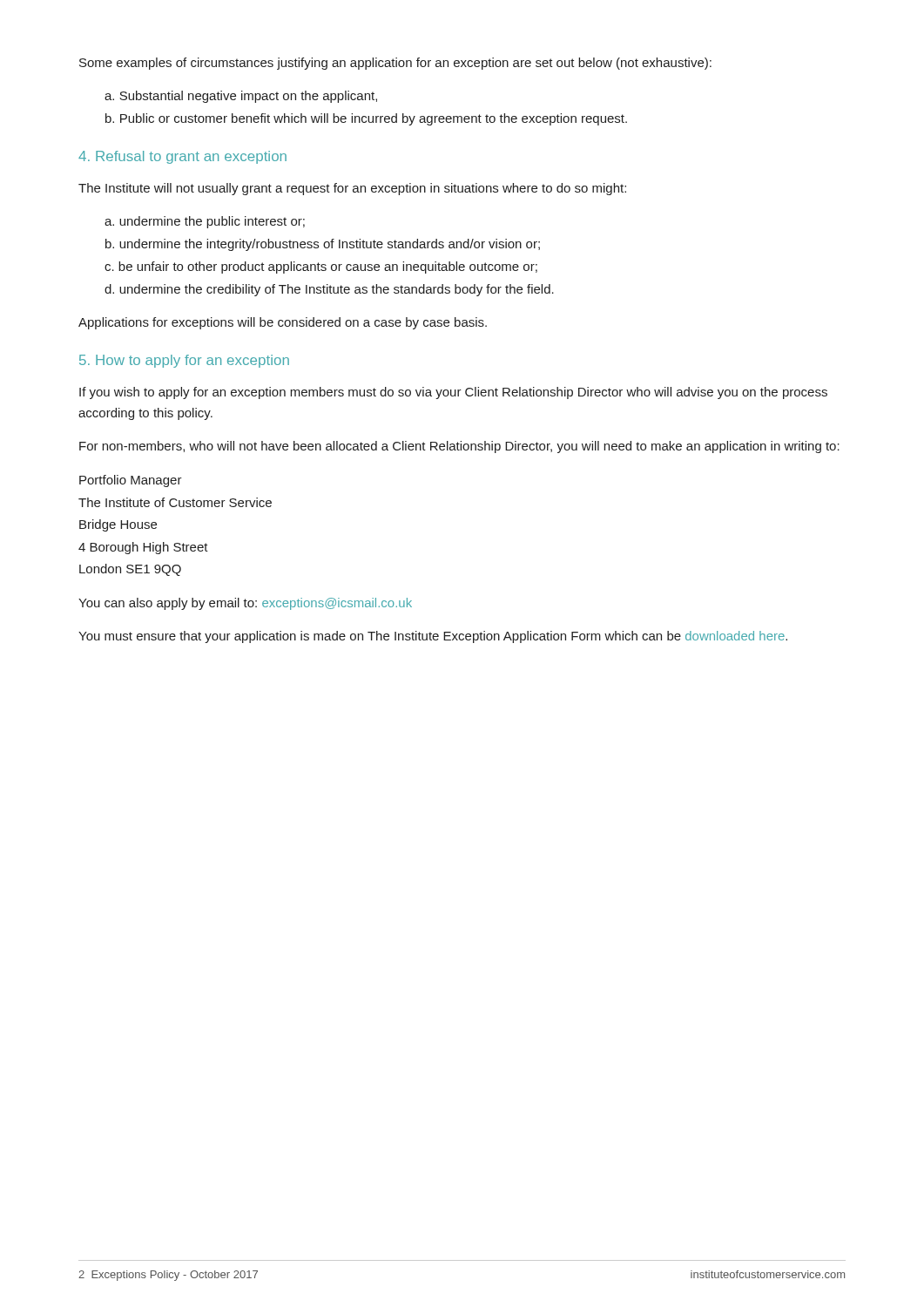Find the list item that says "d. undermine the credibility of The Institute as"

329,289
